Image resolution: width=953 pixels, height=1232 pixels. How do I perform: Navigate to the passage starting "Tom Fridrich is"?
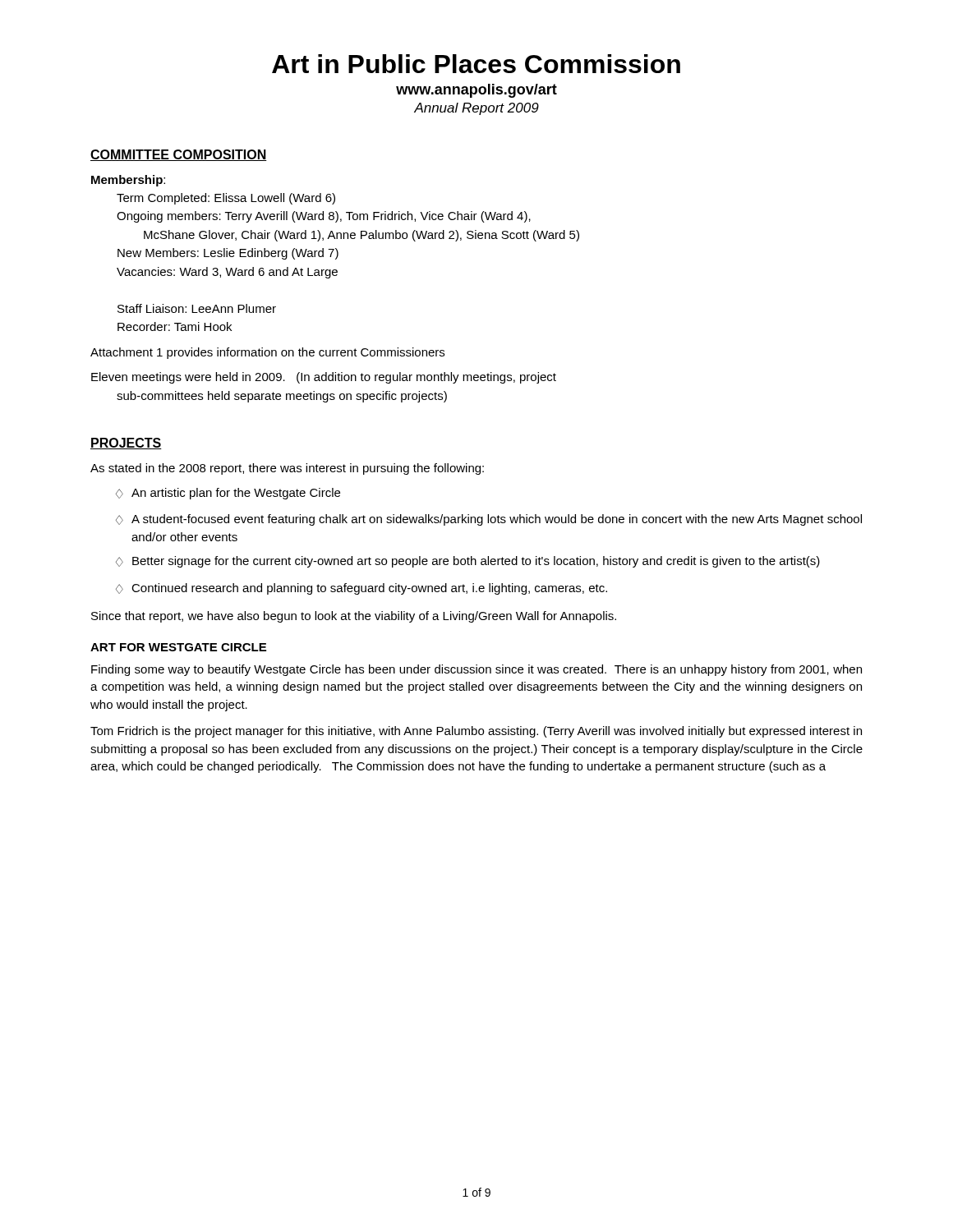coord(476,748)
